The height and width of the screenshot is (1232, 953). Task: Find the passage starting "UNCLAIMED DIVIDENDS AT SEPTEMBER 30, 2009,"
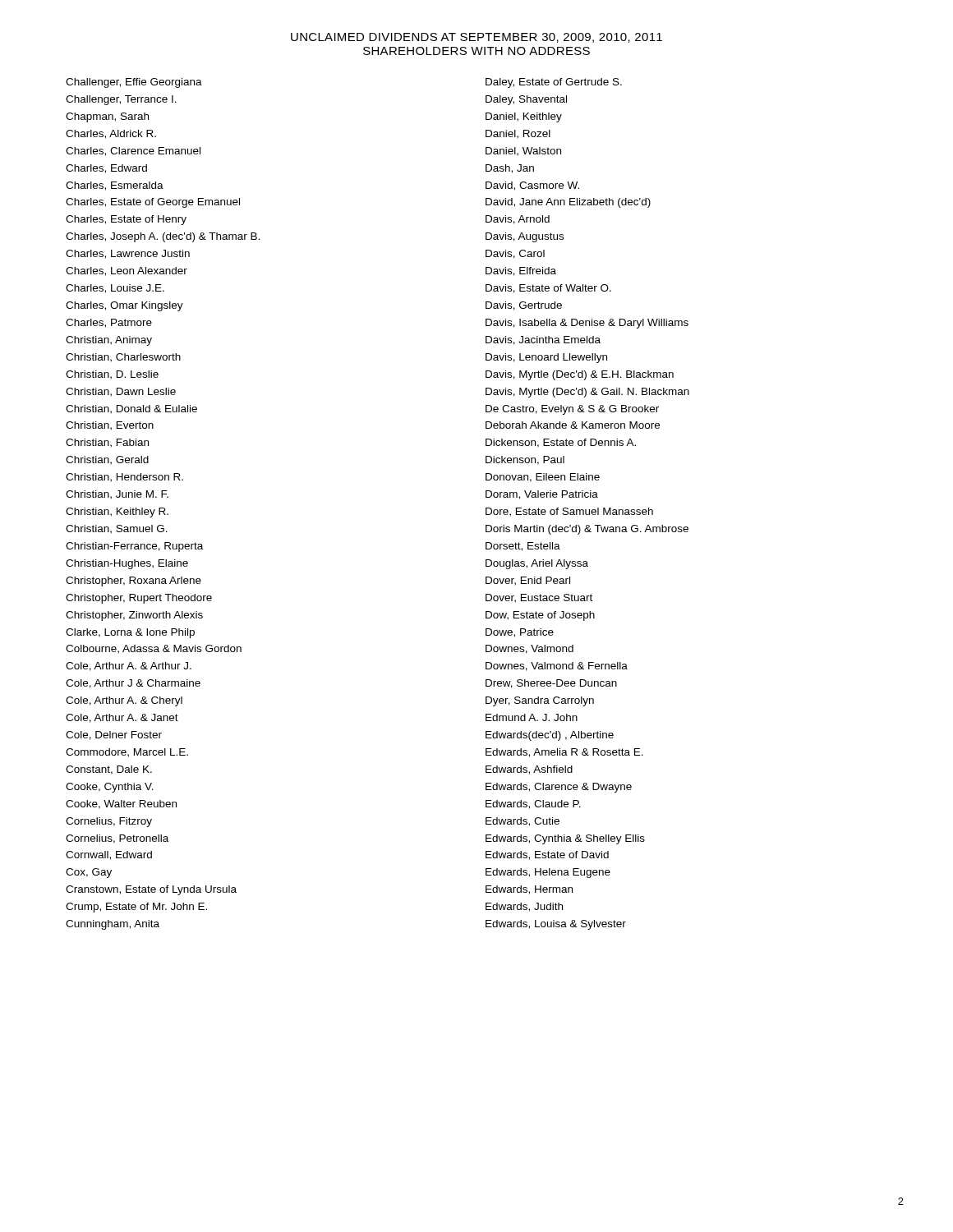(x=476, y=44)
